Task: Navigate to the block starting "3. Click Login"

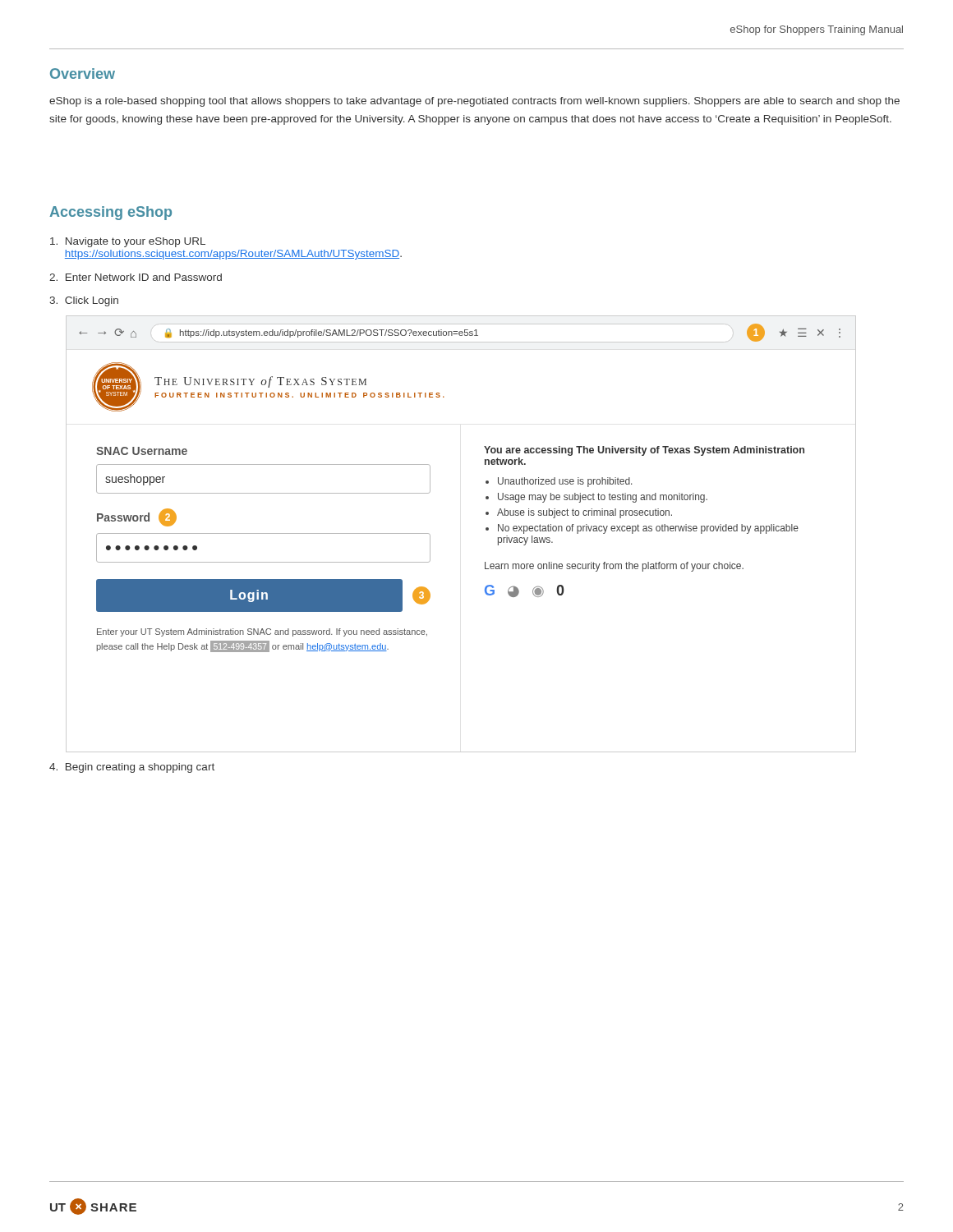Action: tap(84, 300)
